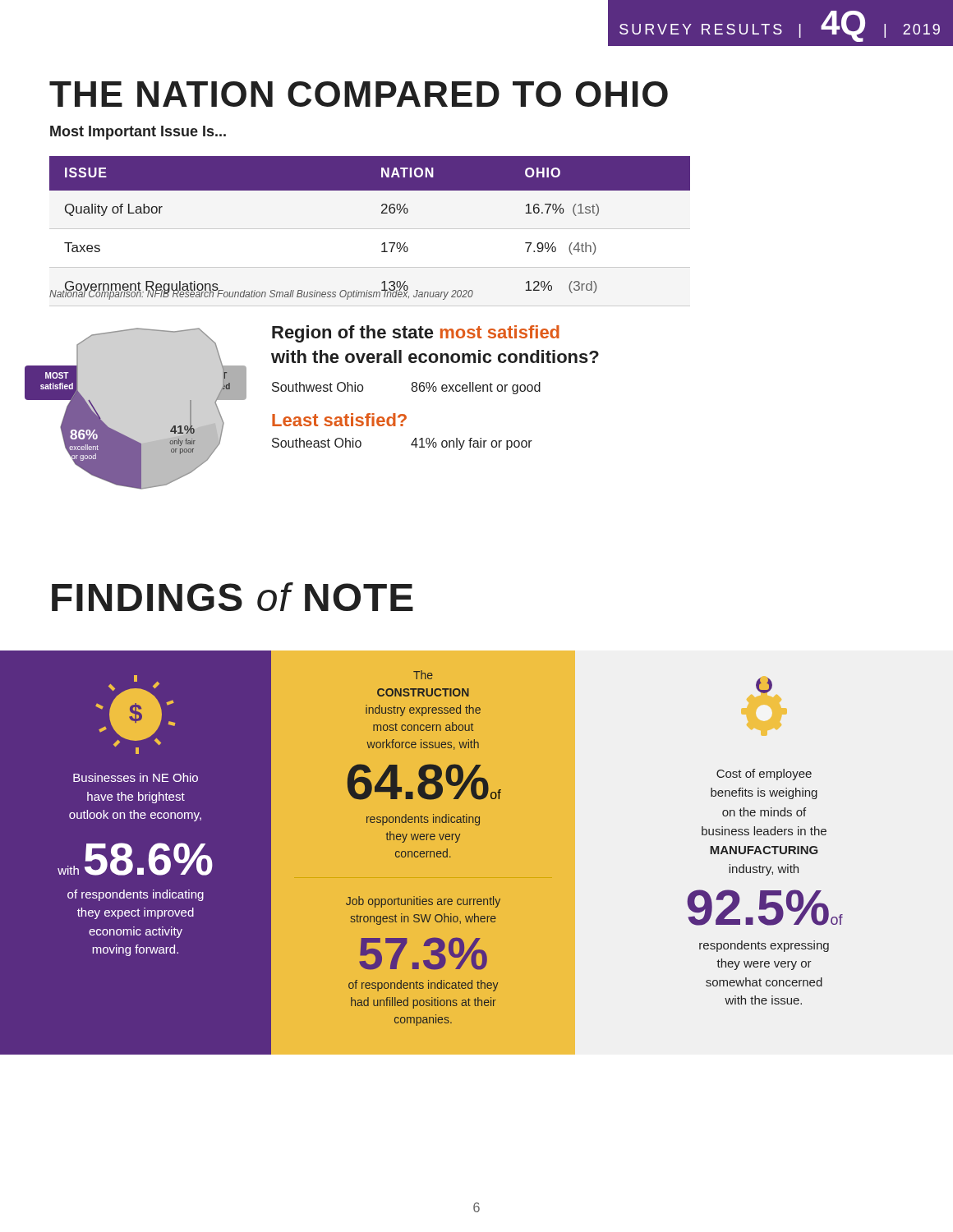Find the caption on this page that starts "National Comparison: NFIB"
Screen dimensions: 1232x953
[x=261, y=294]
